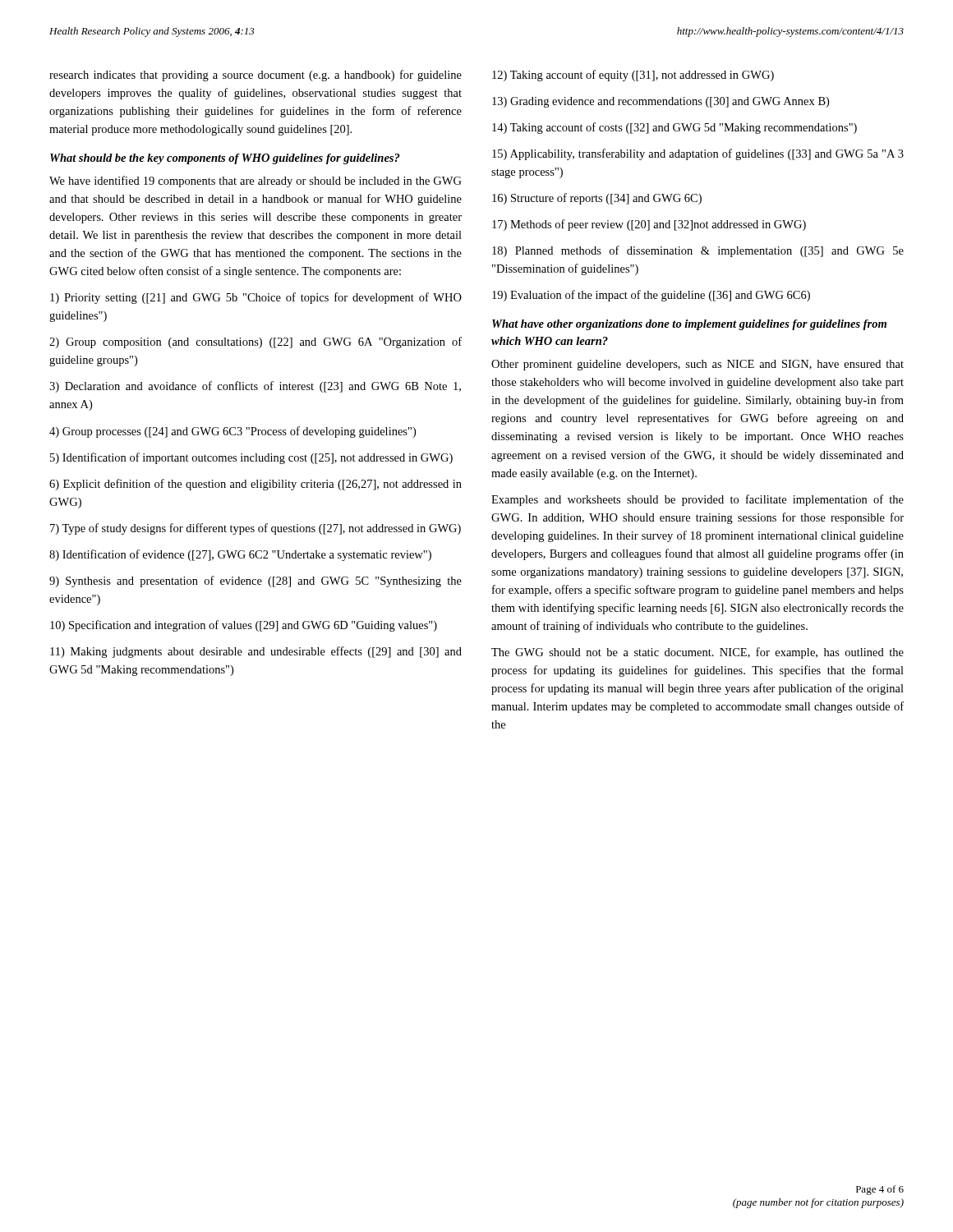Find the section header on this page that starts "What have other organizations done"
This screenshot has width=953, height=1232.
689,332
